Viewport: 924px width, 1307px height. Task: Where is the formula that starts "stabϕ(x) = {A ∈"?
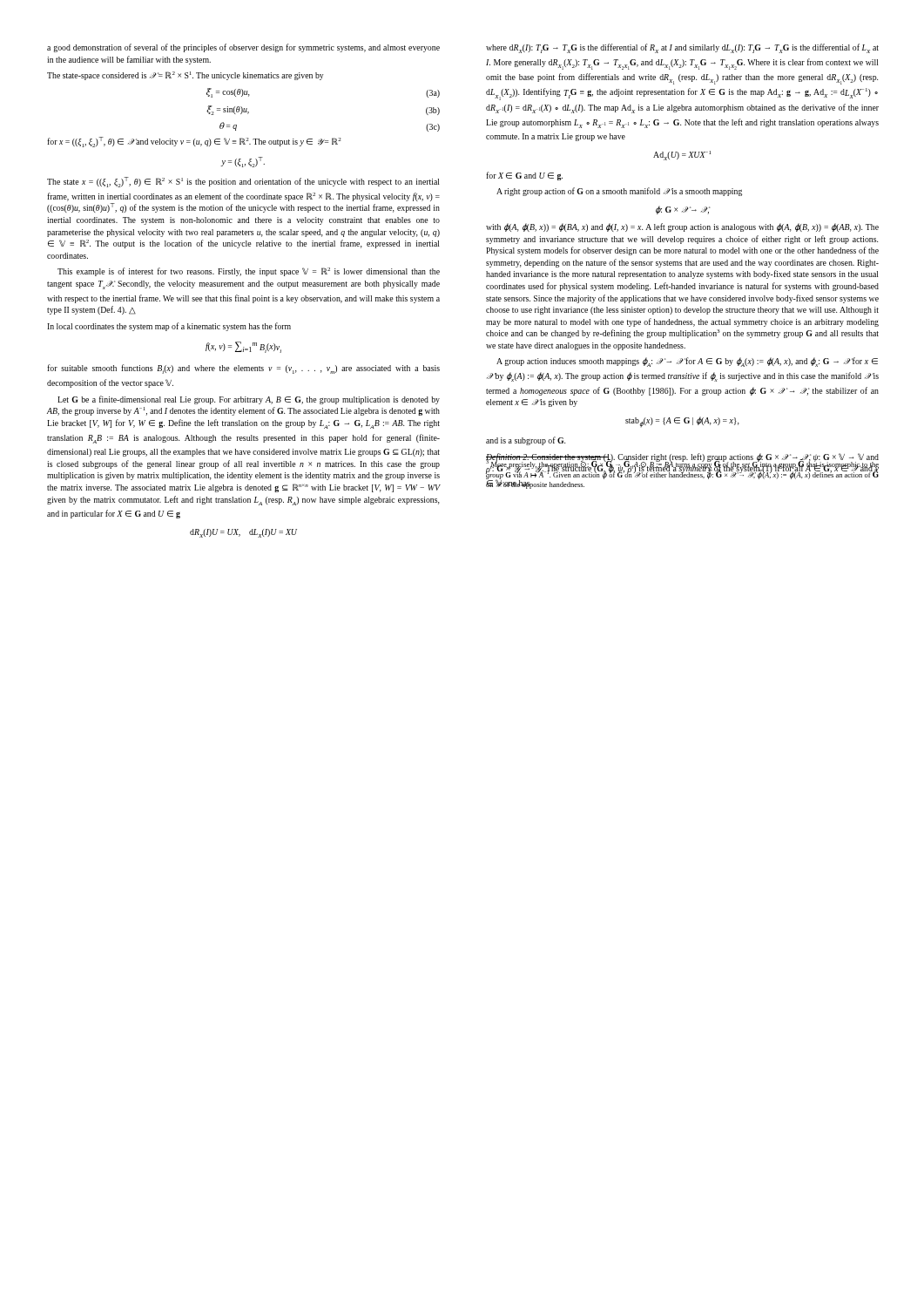pyautogui.click(x=682, y=422)
